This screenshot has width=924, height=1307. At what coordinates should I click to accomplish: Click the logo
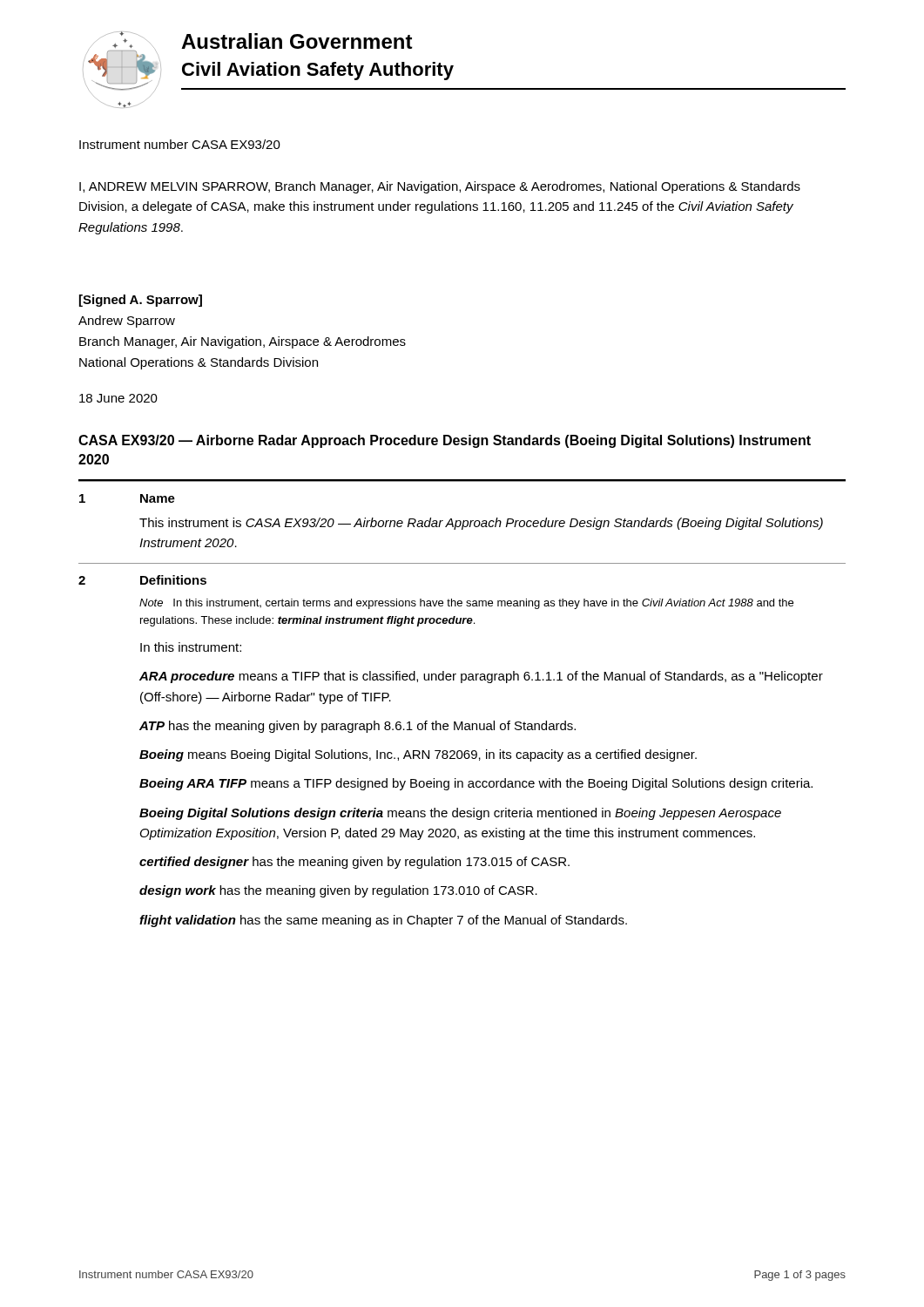point(122,68)
